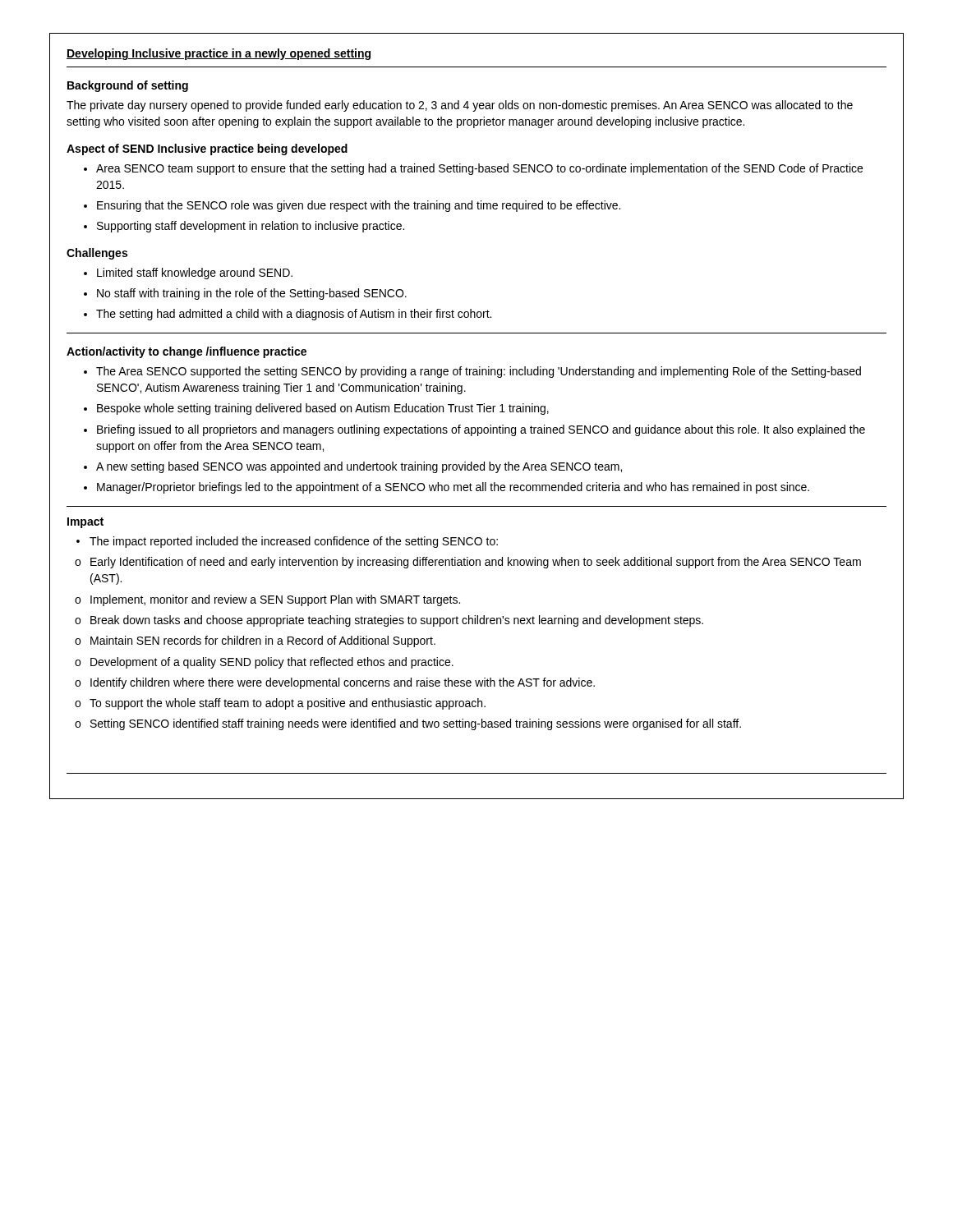Find the text block starting "Briefing issued to all proprietors"
Viewport: 953px width, 1232px height.
[481, 437]
